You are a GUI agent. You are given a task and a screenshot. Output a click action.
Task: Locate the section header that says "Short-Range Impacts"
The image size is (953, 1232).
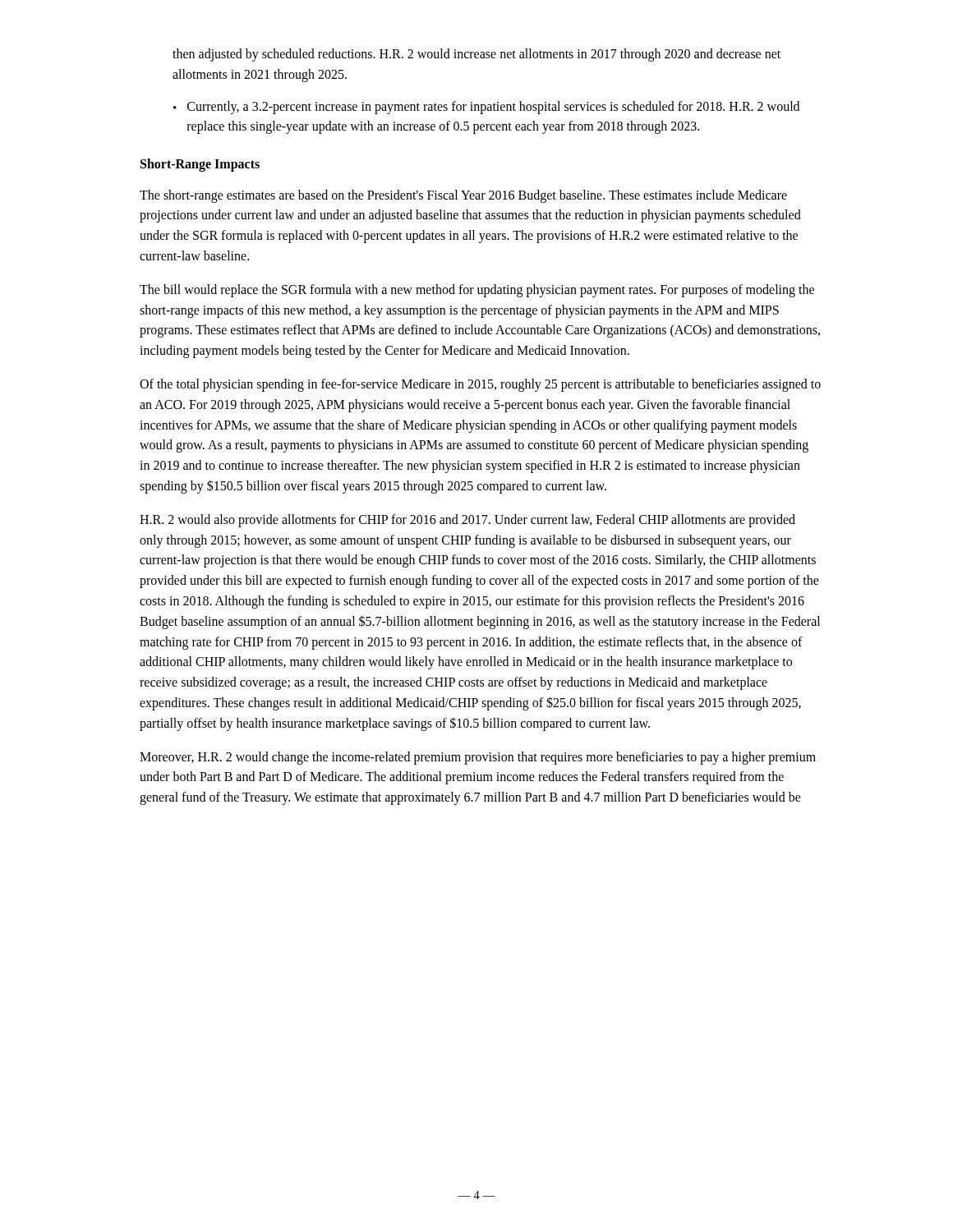click(200, 164)
